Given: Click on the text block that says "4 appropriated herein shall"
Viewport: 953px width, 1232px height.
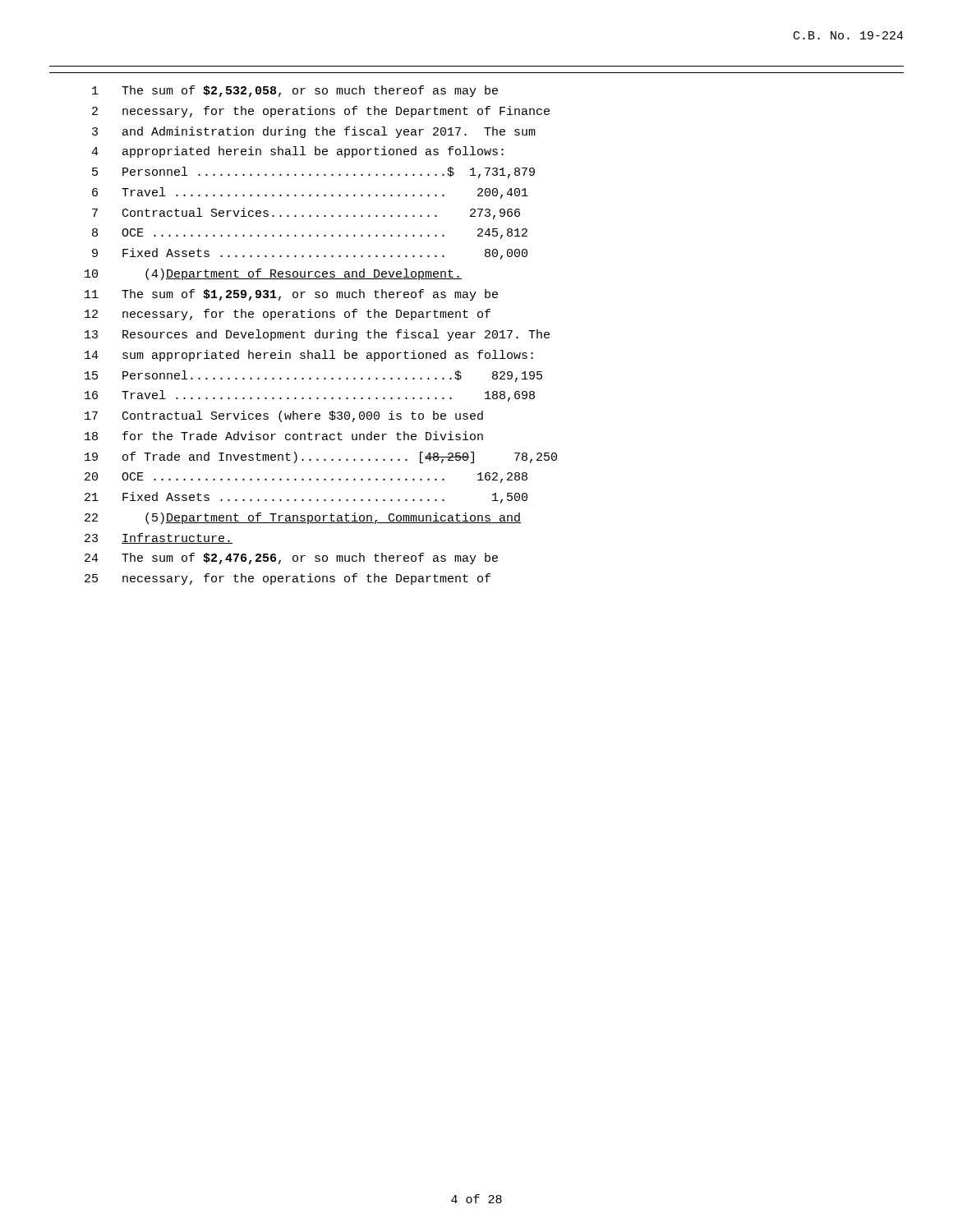Looking at the screenshot, I should coord(476,153).
